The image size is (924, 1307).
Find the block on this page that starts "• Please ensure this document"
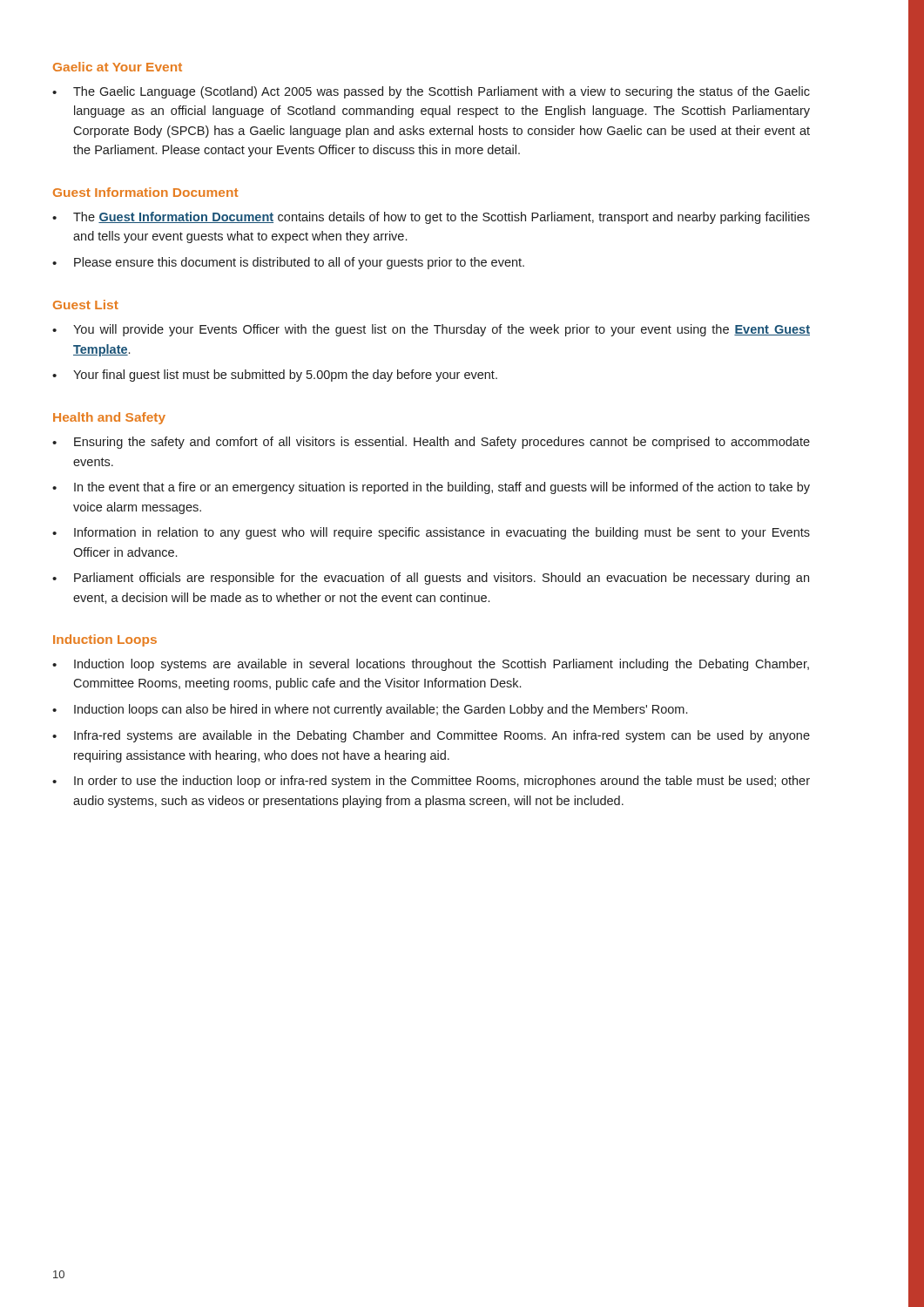(431, 263)
